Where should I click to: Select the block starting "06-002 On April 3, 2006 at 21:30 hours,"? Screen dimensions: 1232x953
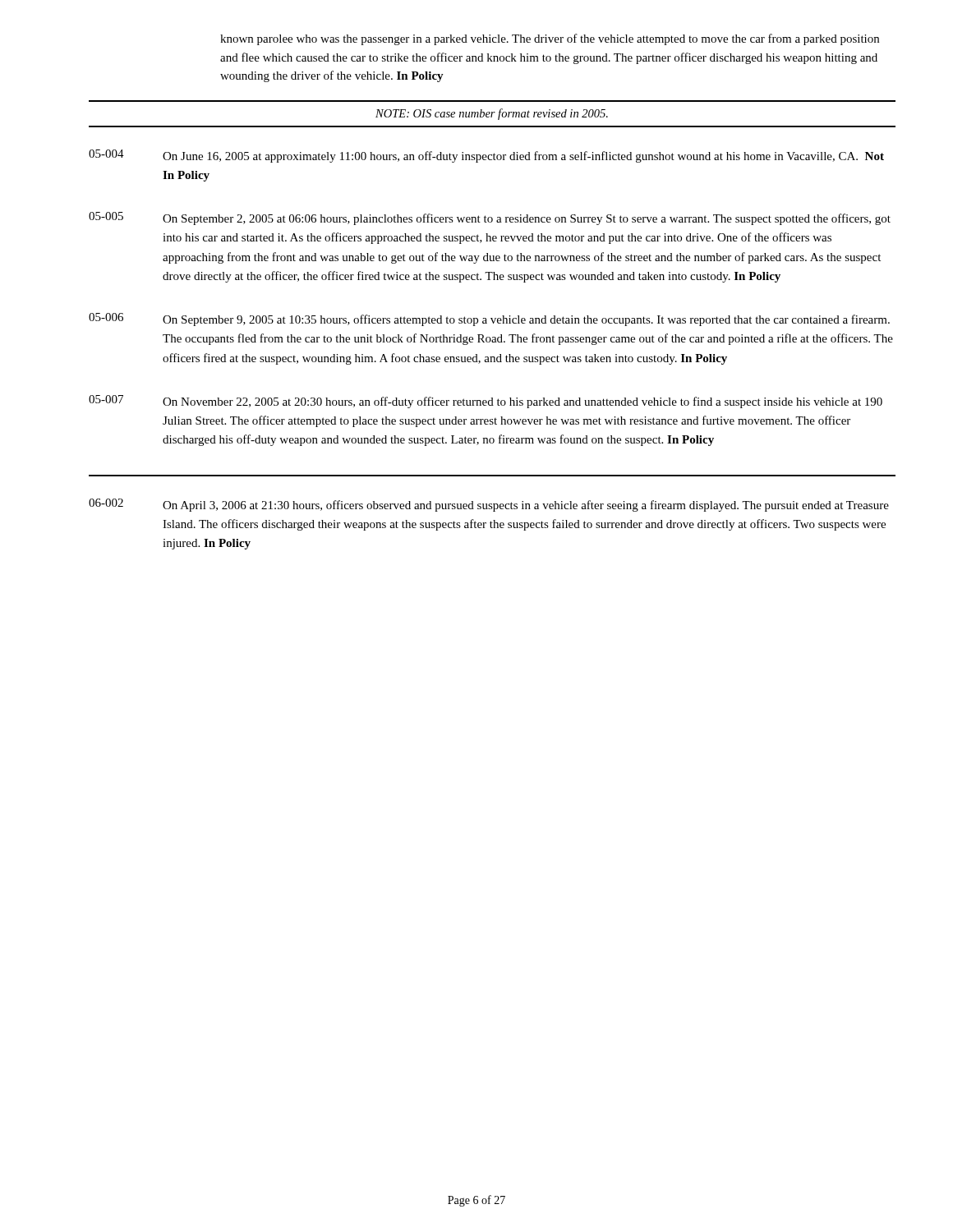(x=492, y=524)
